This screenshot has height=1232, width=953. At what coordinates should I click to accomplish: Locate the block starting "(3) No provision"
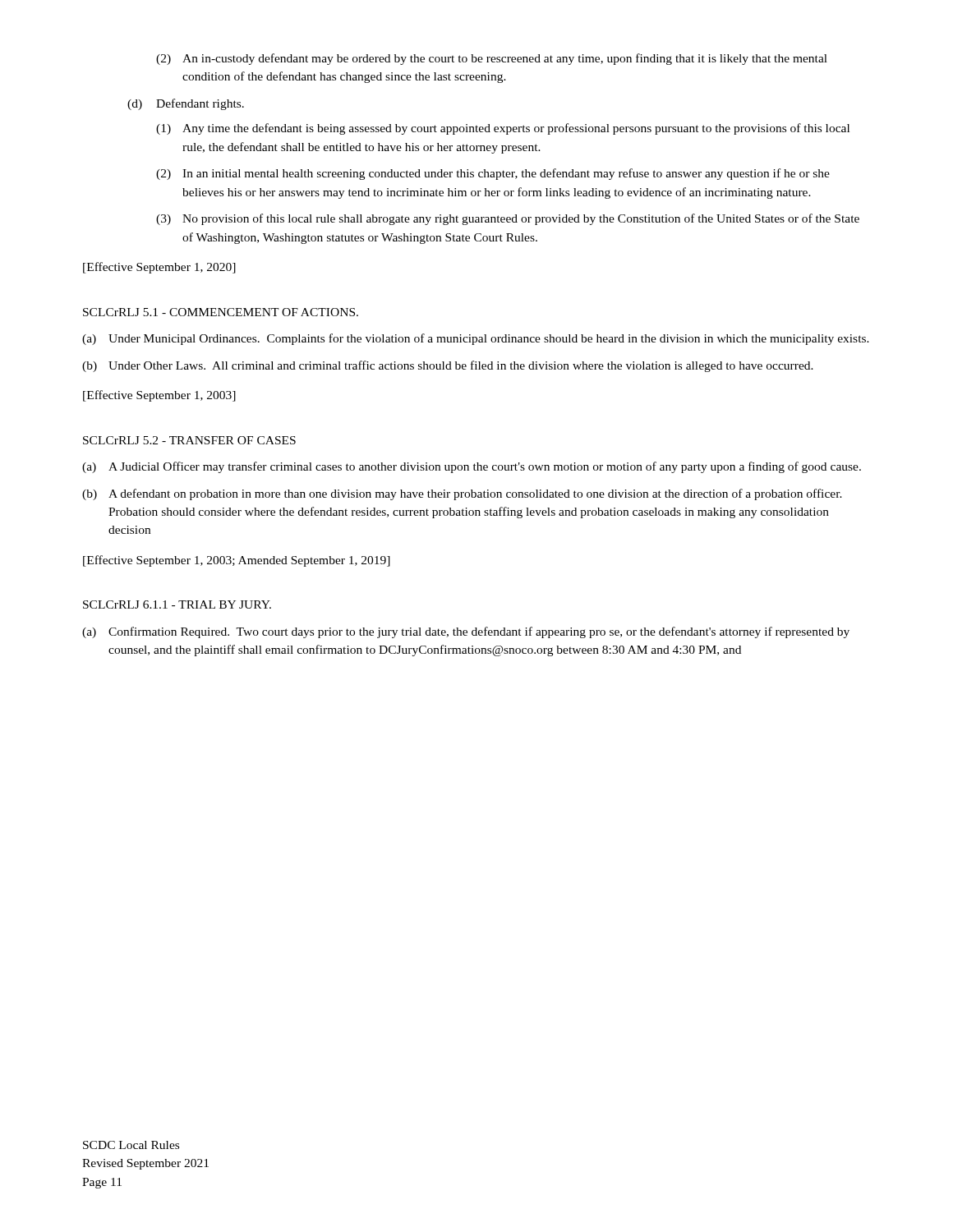[513, 228]
